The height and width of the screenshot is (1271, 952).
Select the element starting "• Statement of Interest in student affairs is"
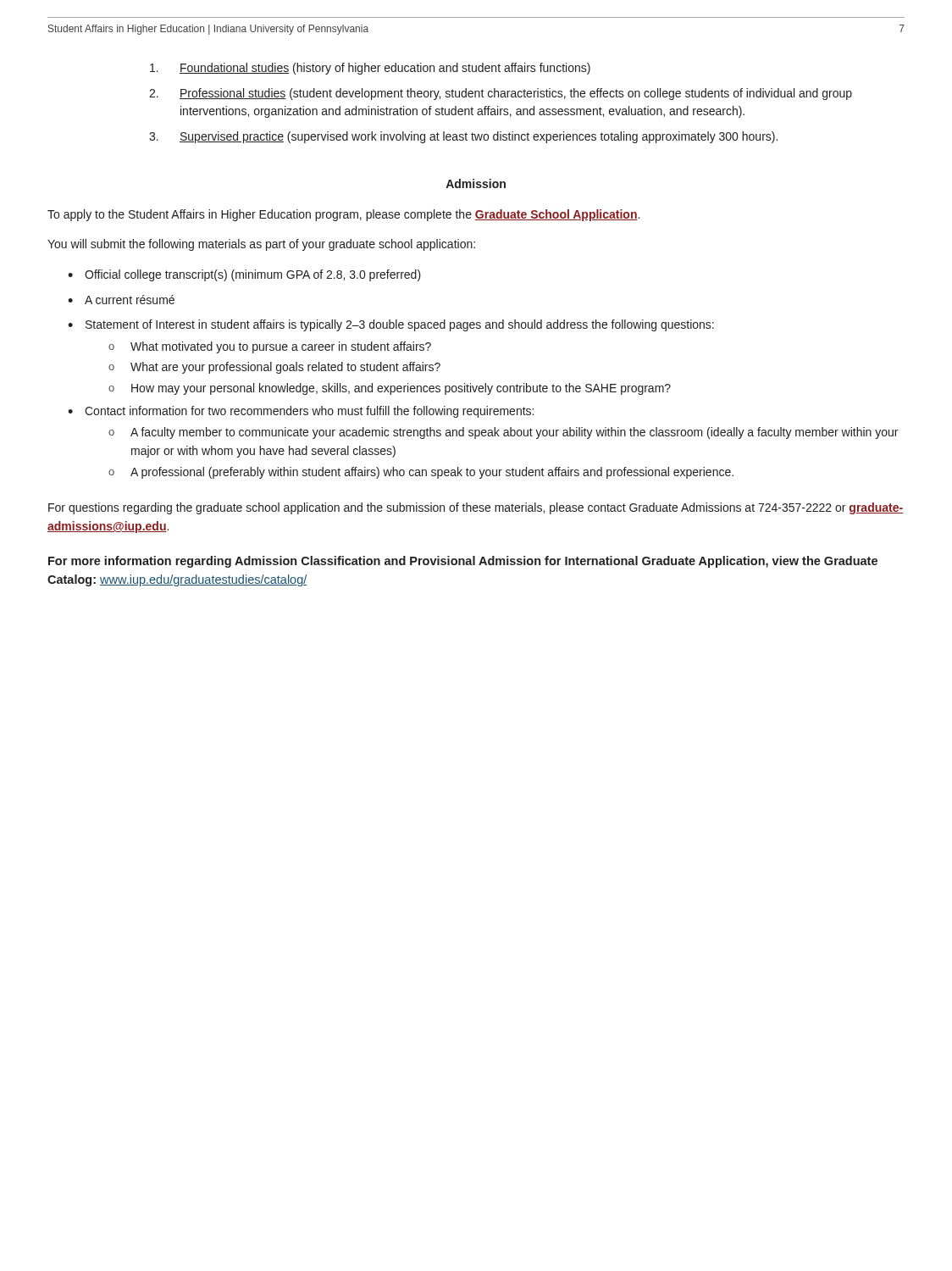[391, 325]
